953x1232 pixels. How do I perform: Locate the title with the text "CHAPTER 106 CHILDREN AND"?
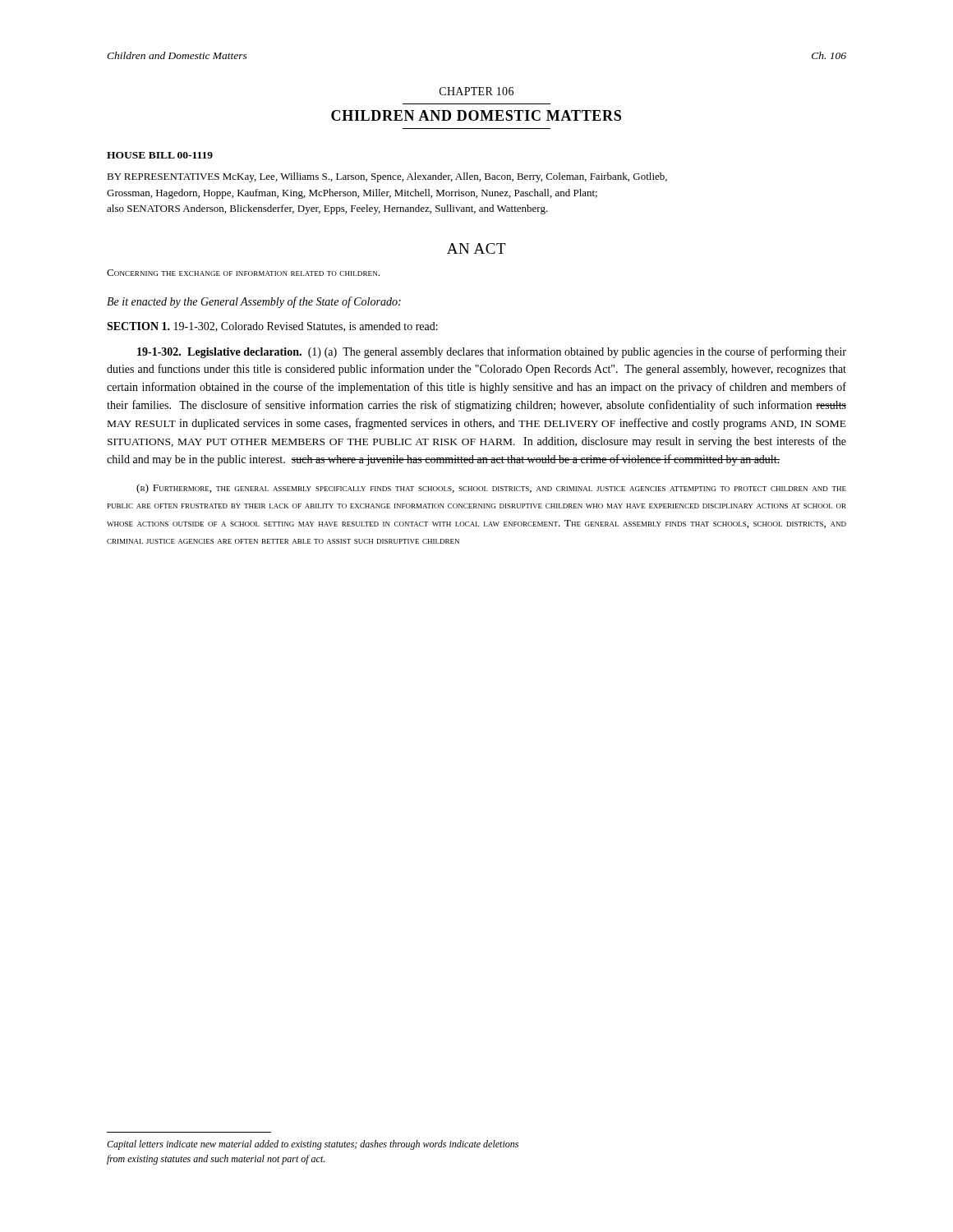coord(476,107)
